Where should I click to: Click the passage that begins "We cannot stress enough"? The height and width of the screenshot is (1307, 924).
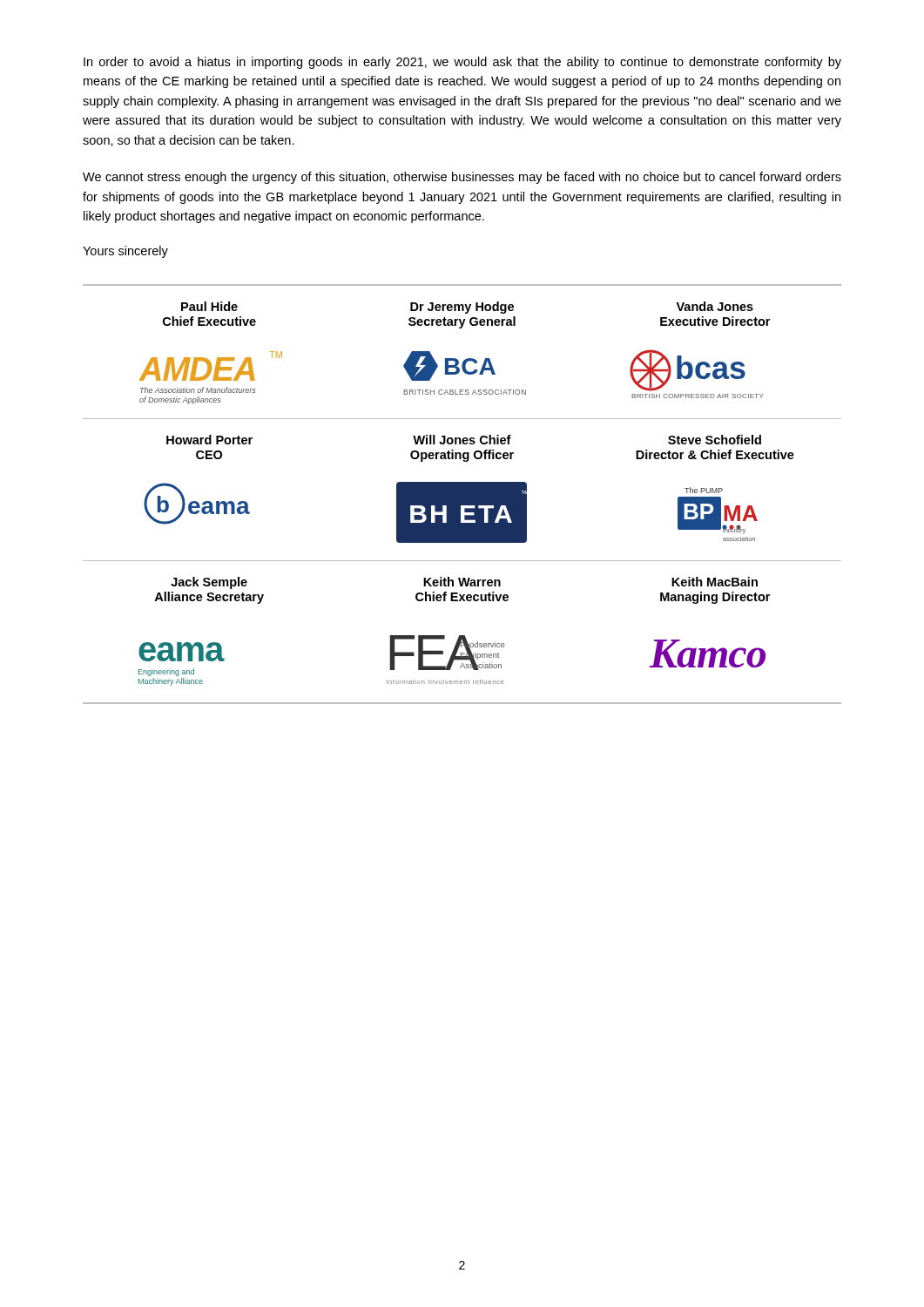tap(462, 197)
